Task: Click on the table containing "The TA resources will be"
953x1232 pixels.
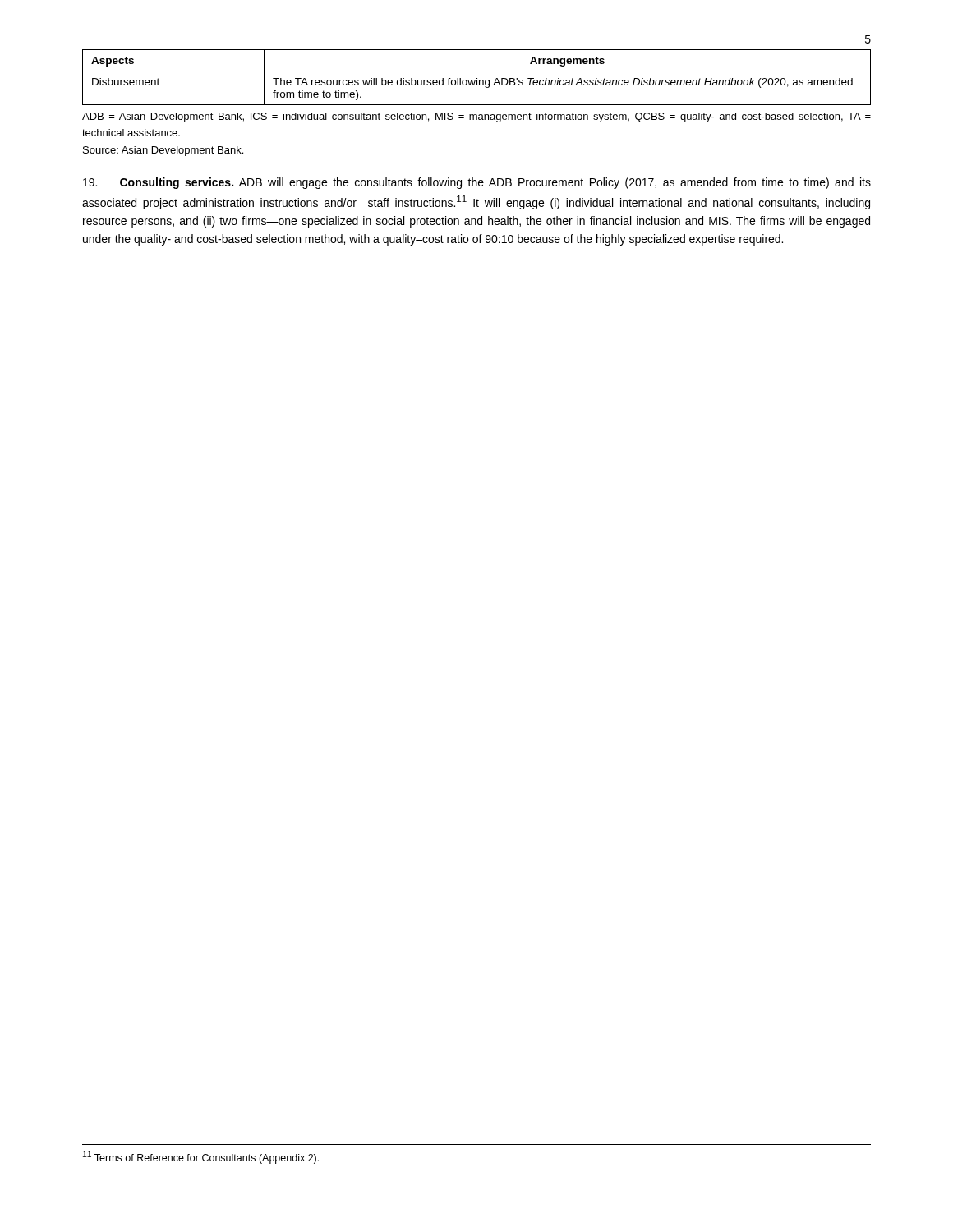Action: coord(476,77)
